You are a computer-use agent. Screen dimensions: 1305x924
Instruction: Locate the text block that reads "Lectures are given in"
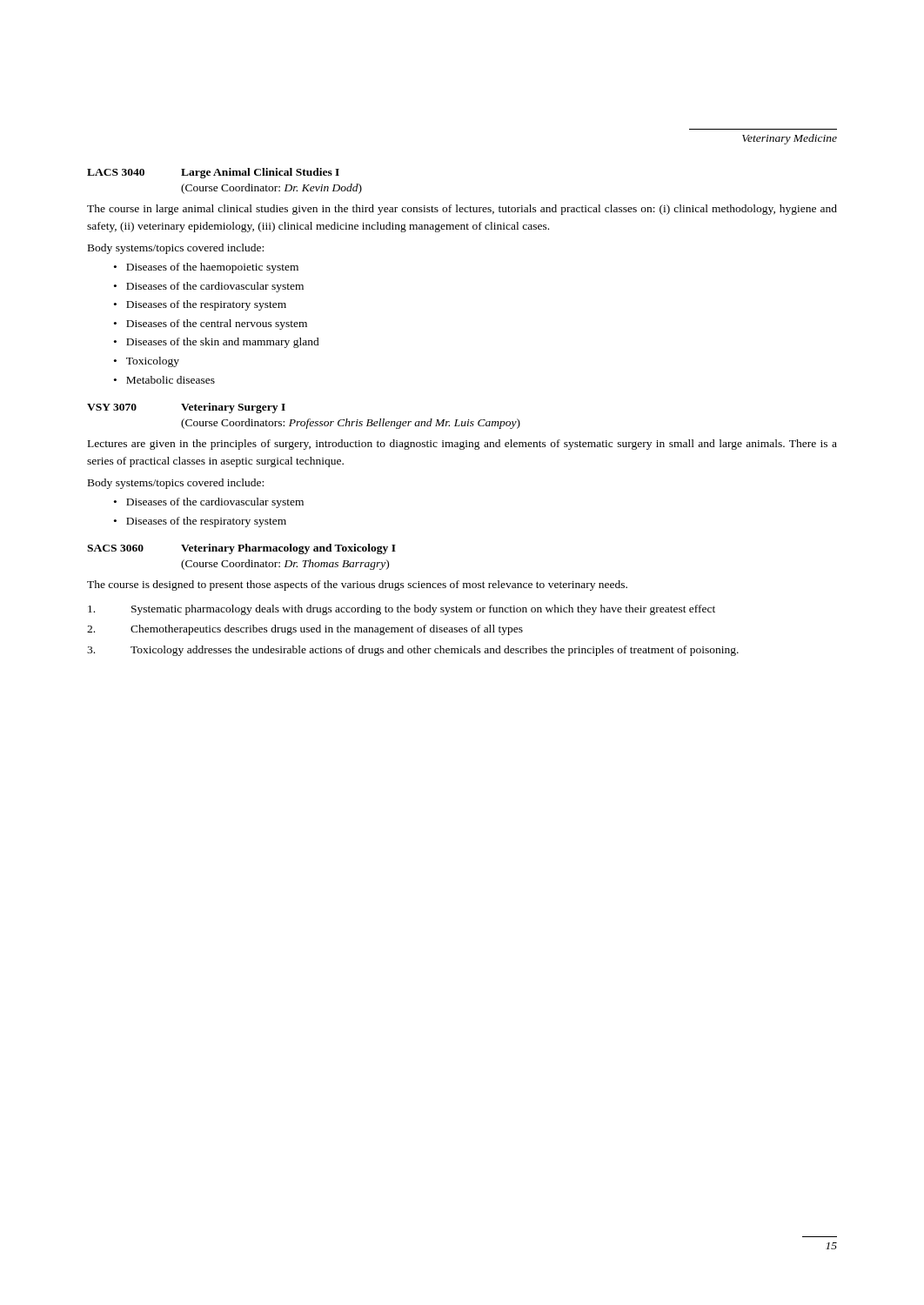[462, 452]
